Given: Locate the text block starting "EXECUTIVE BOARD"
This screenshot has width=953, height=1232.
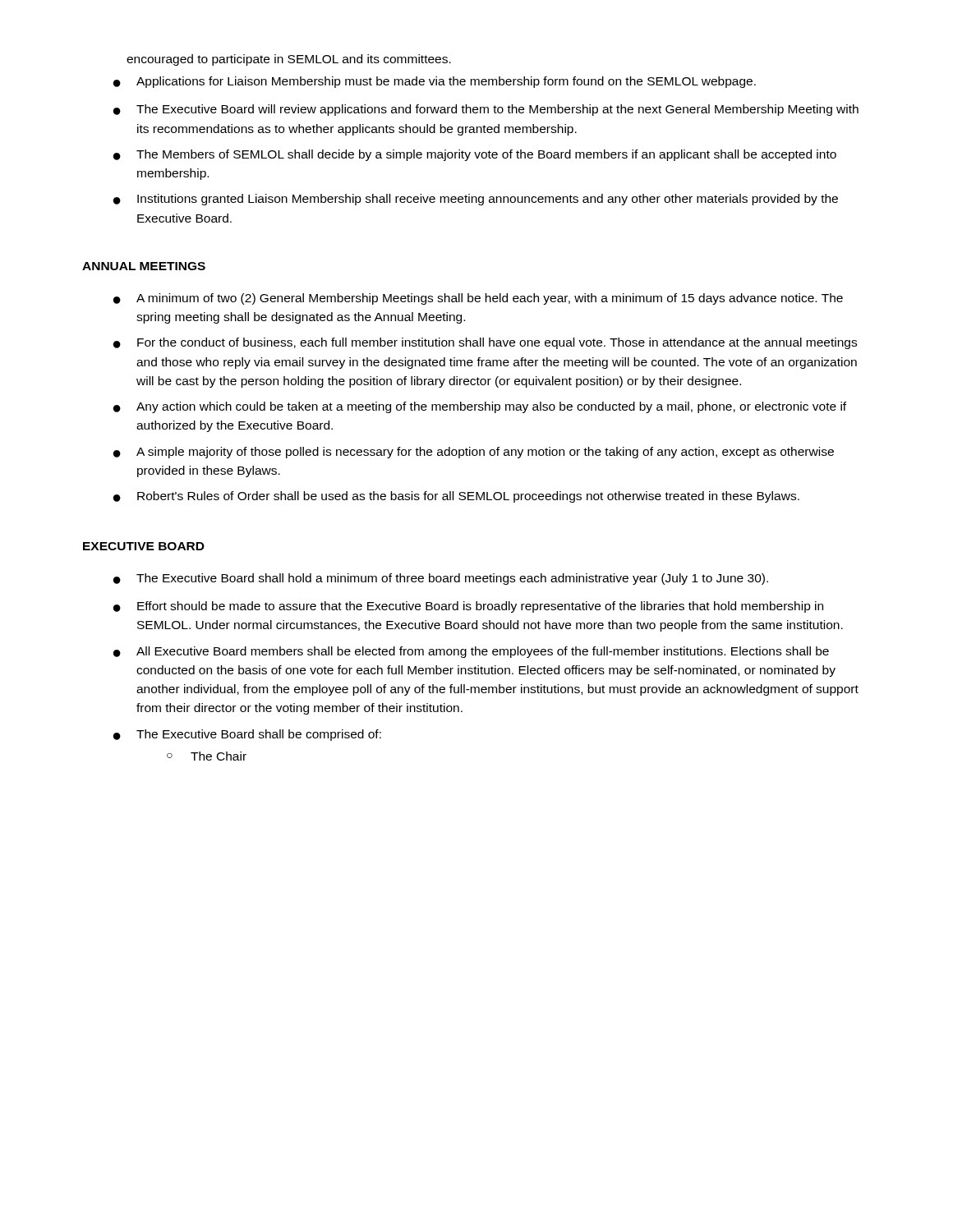Looking at the screenshot, I should [x=143, y=546].
